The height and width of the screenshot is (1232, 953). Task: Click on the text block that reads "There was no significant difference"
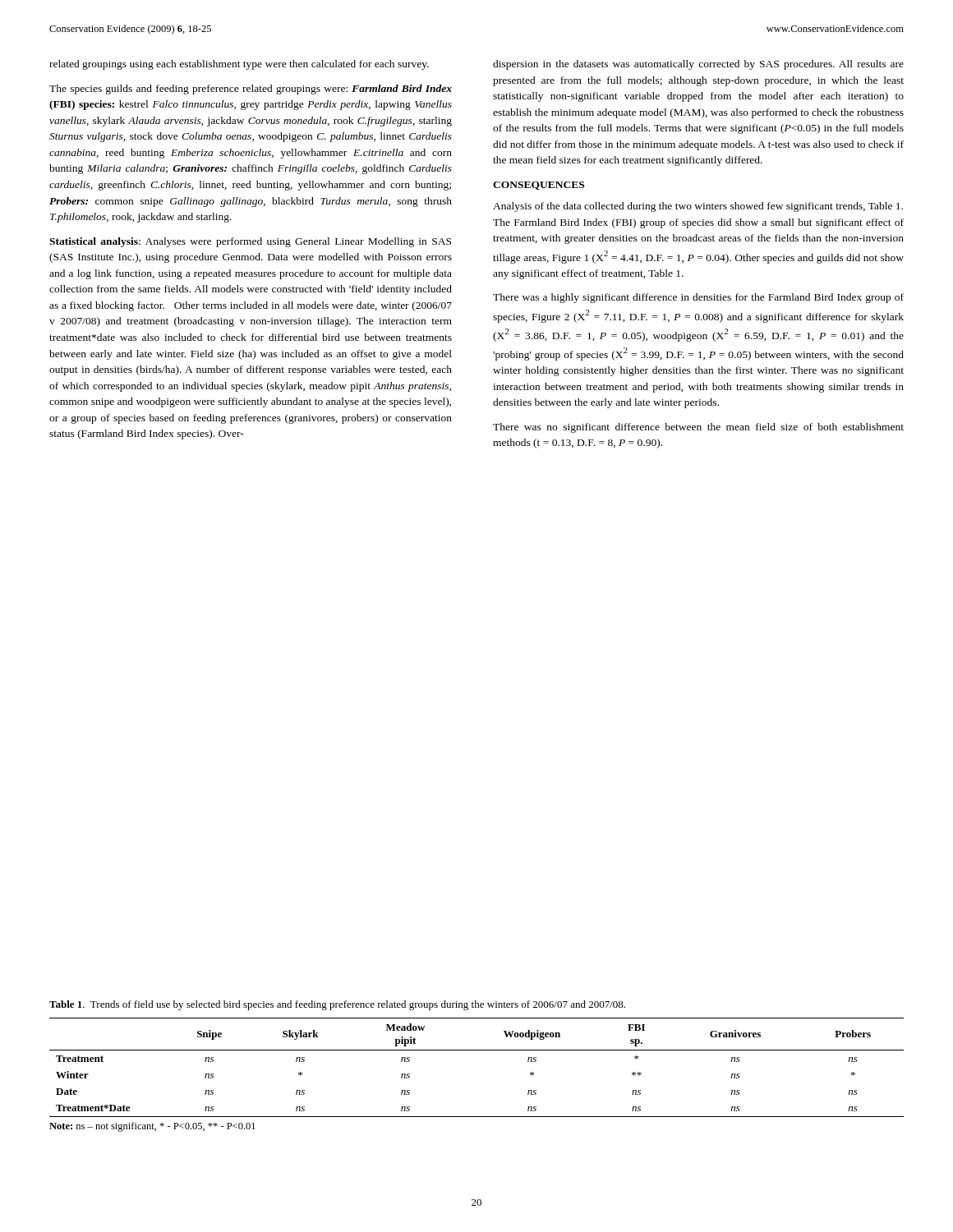[698, 435]
